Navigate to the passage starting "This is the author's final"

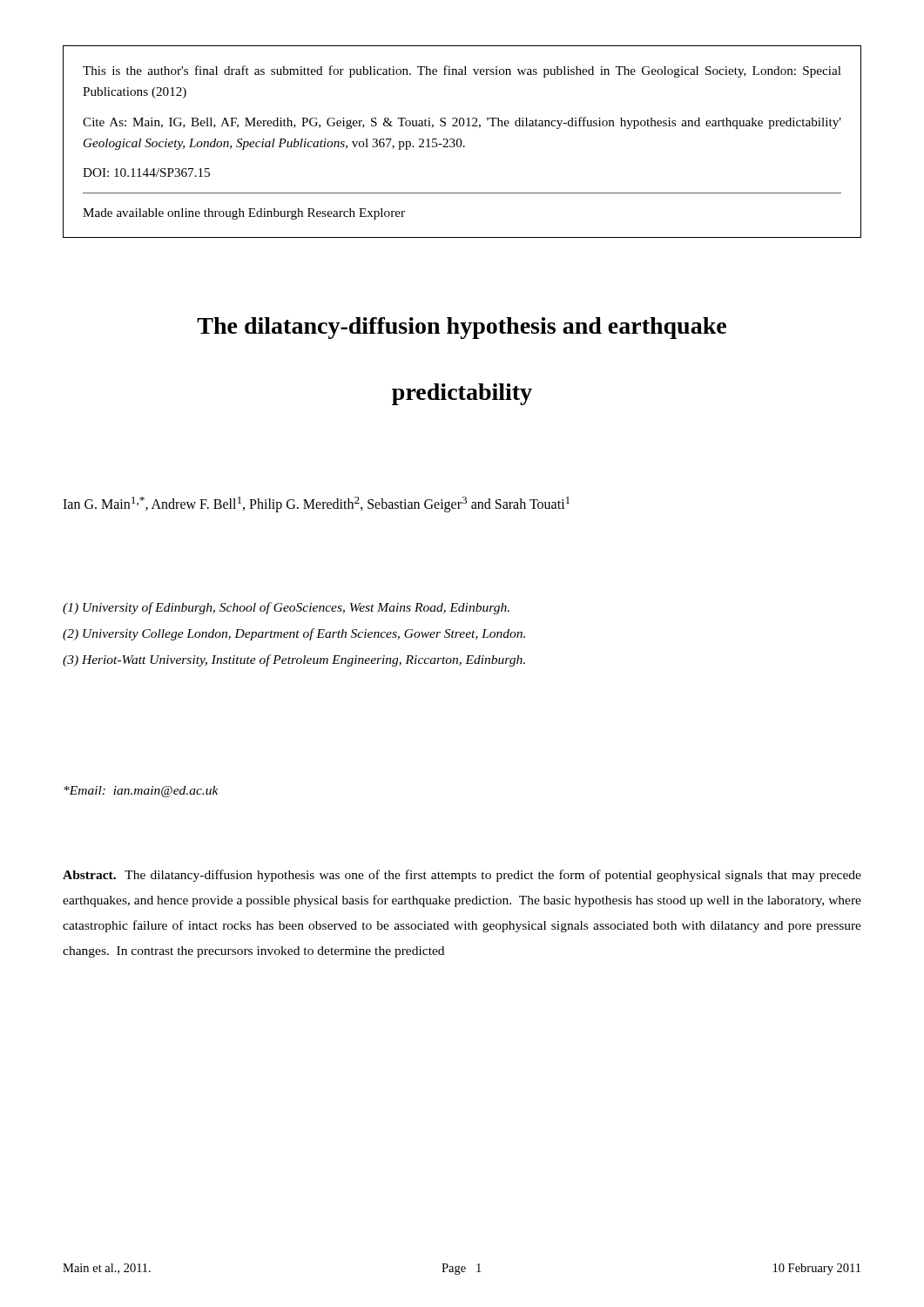[462, 142]
